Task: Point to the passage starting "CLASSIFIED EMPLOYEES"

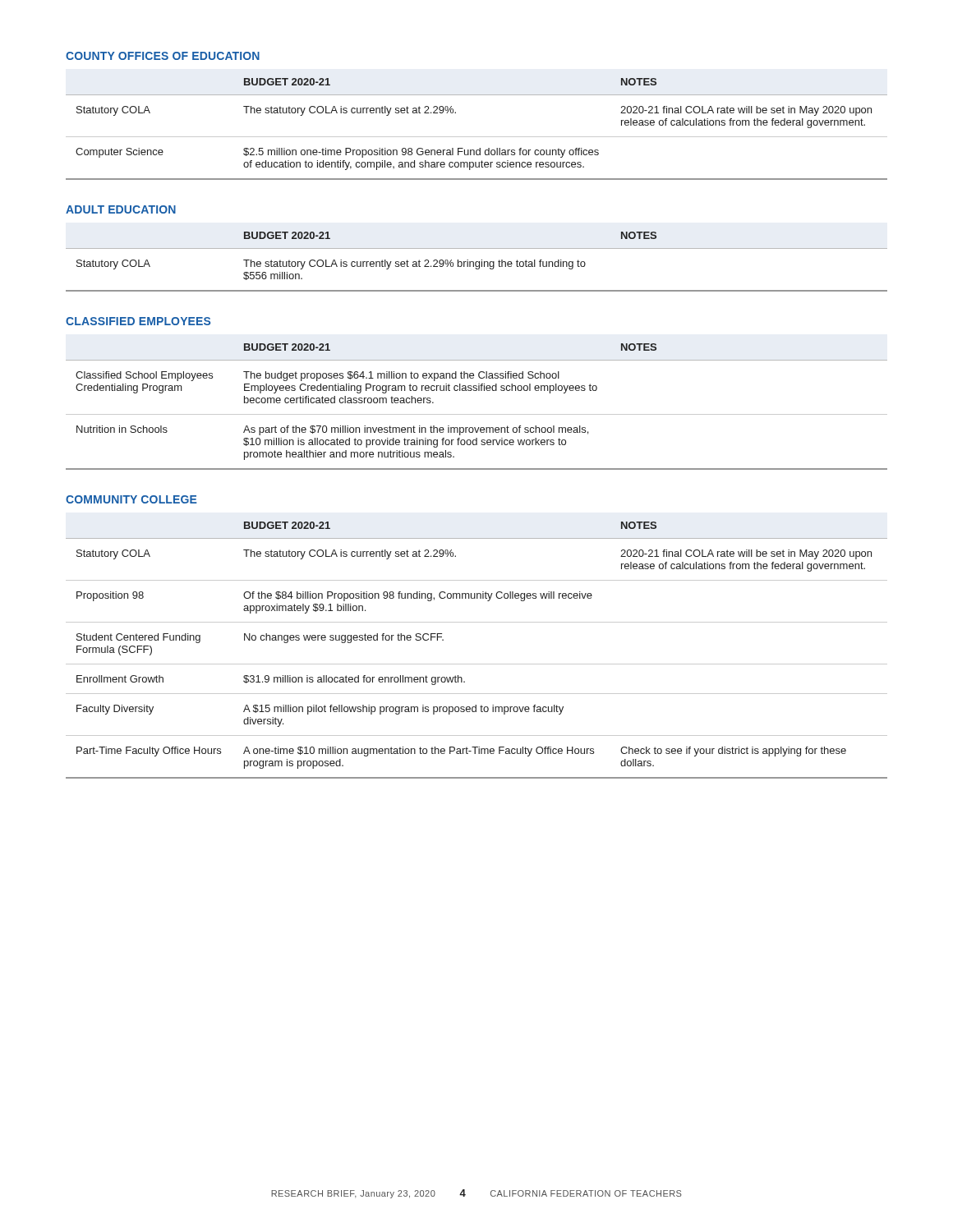Action: click(138, 321)
